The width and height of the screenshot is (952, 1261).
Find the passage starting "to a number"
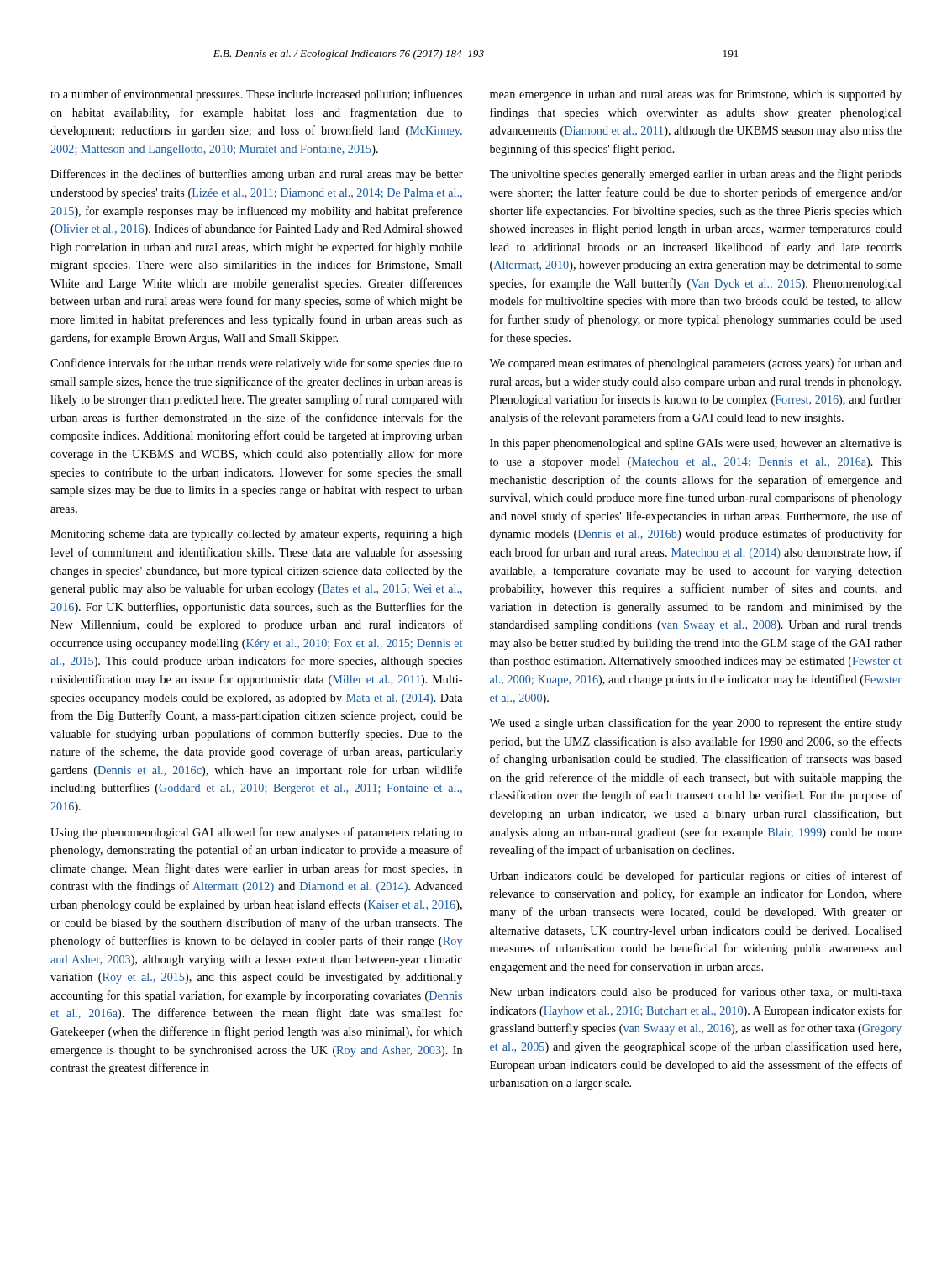[x=257, y=122]
